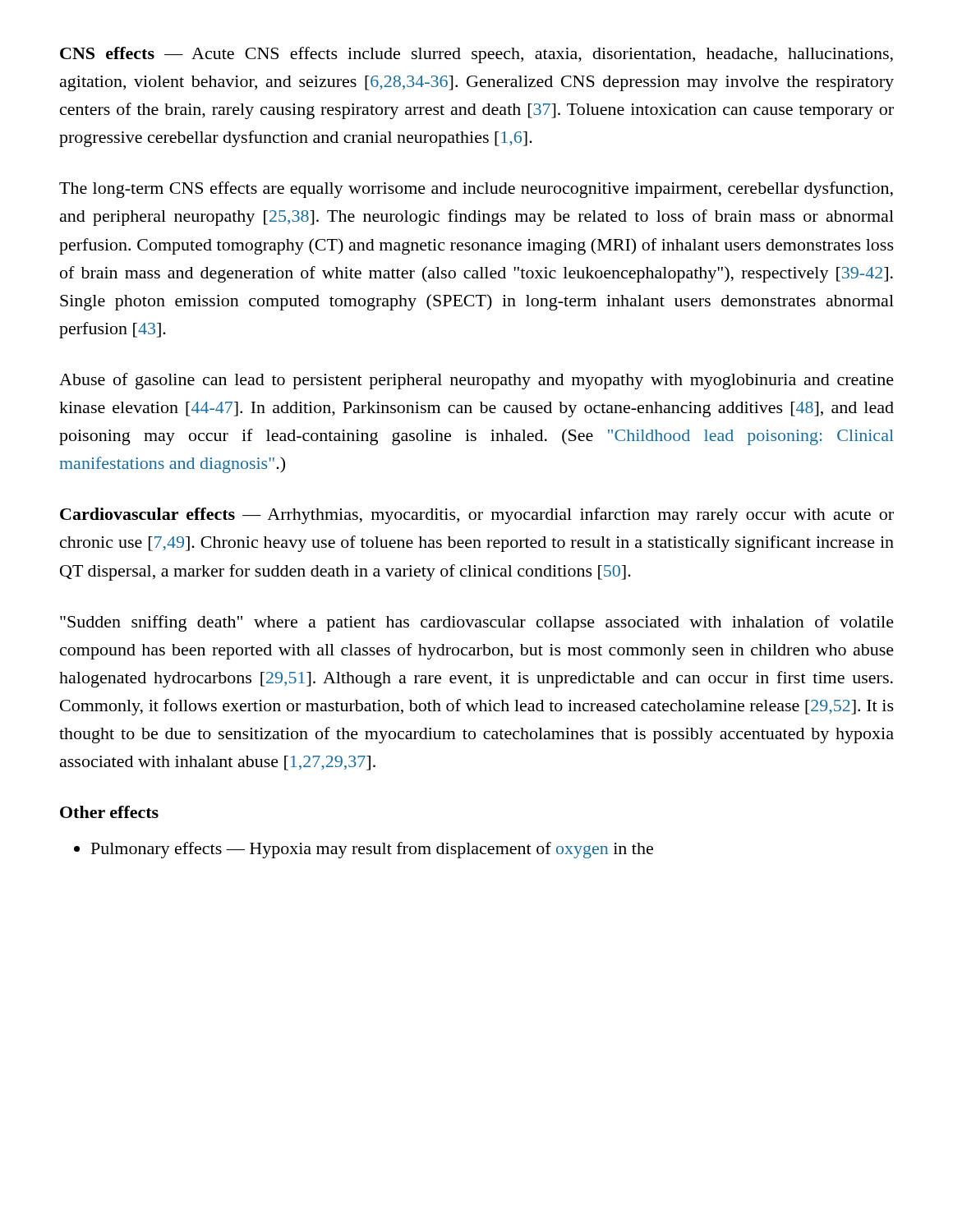953x1232 pixels.
Task: Point to the block beginning "Cardiovascular effects —"
Action: pyautogui.click(x=476, y=542)
